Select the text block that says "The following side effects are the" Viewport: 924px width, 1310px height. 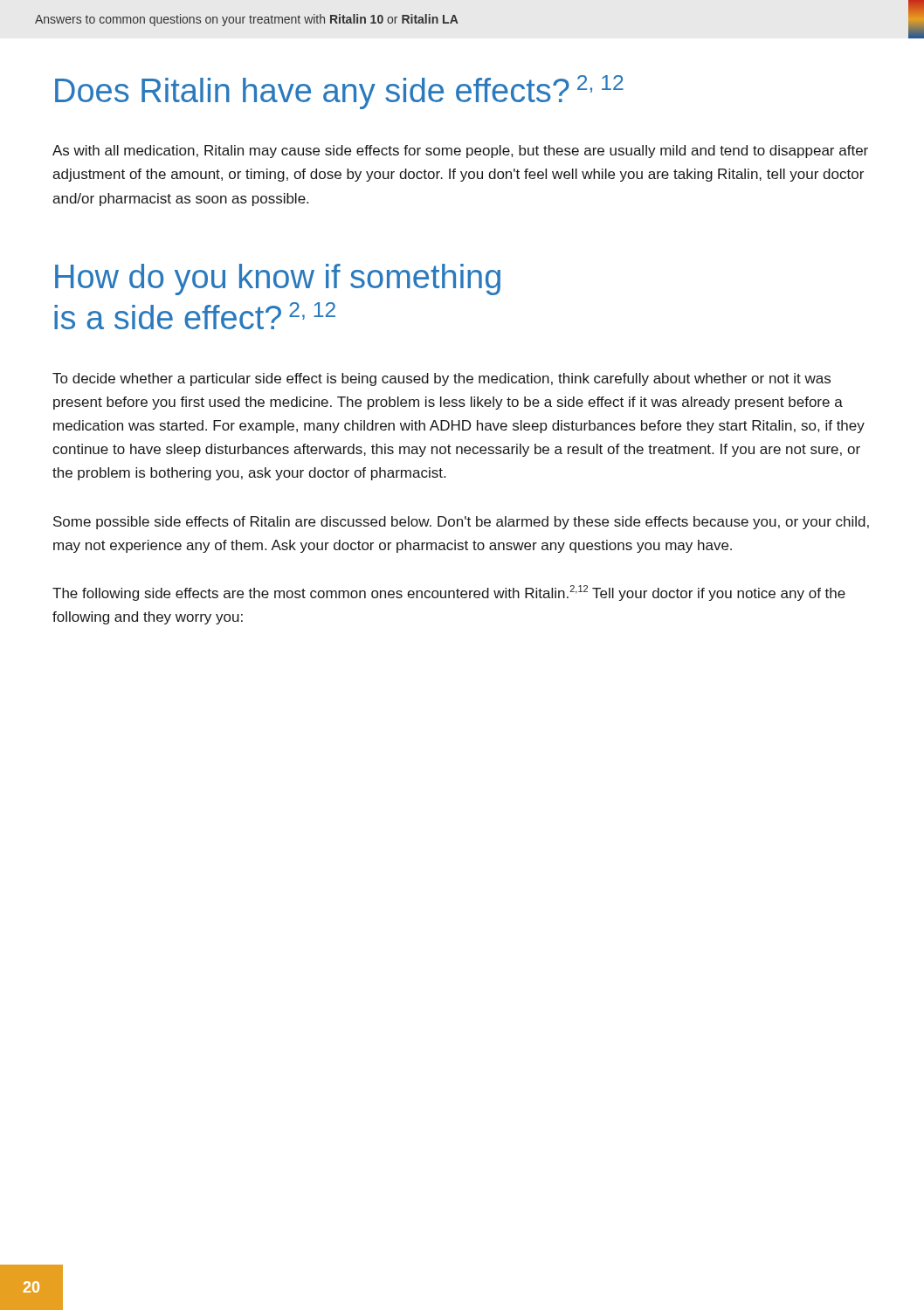point(449,604)
